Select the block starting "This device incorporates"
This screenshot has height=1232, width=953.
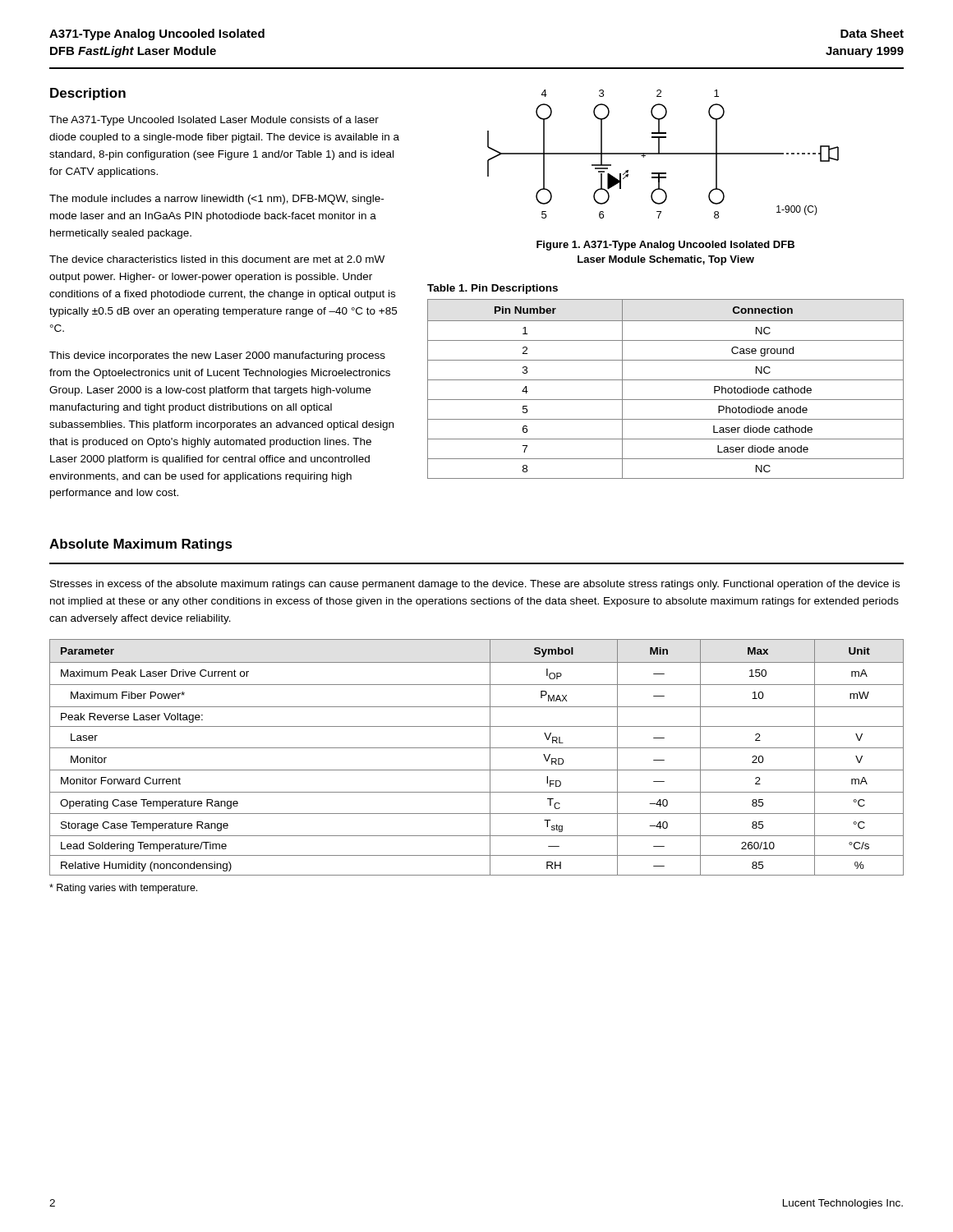click(222, 424)
